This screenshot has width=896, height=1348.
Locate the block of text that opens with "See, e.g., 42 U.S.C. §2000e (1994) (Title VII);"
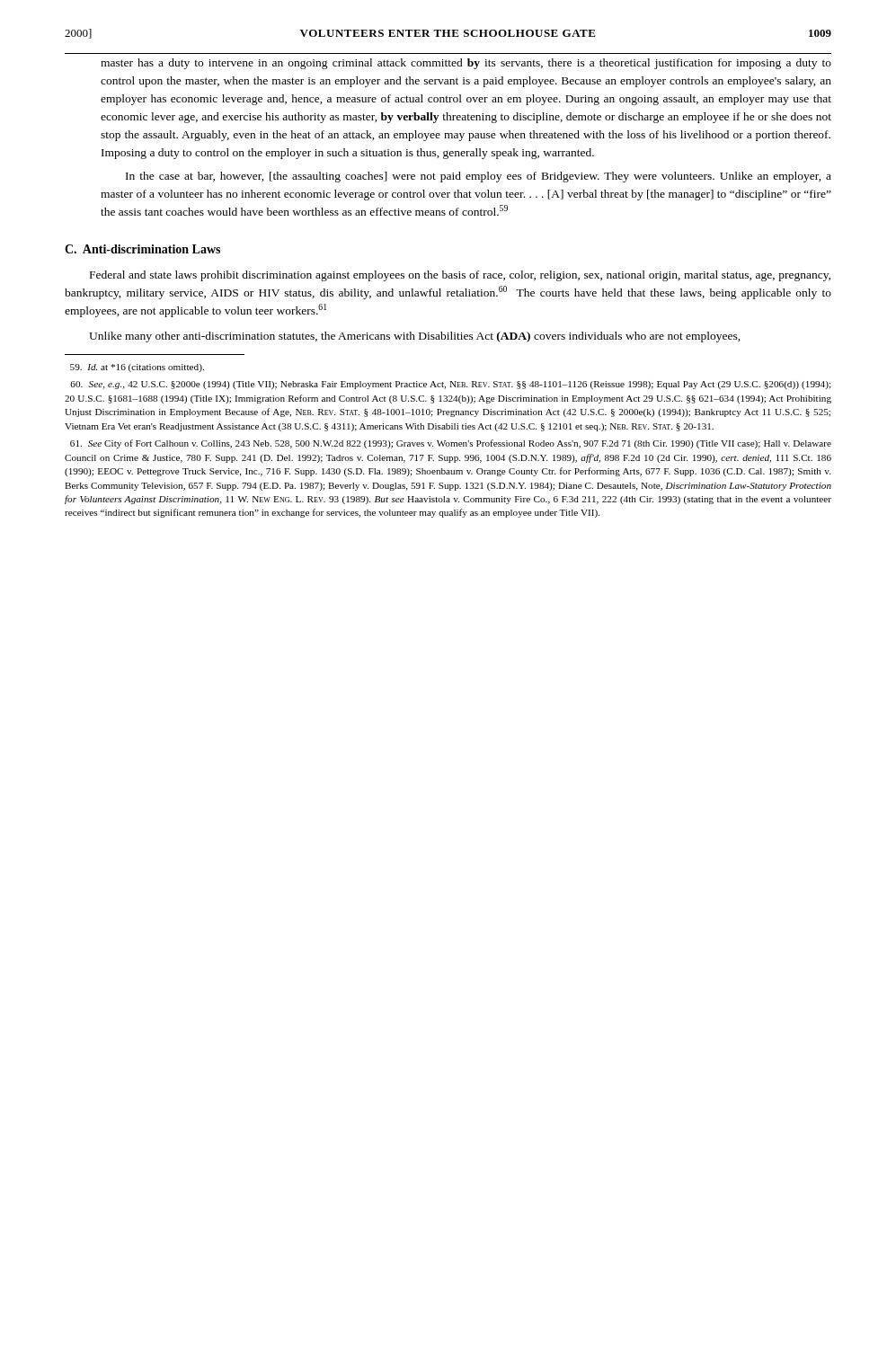pos(448,405)
